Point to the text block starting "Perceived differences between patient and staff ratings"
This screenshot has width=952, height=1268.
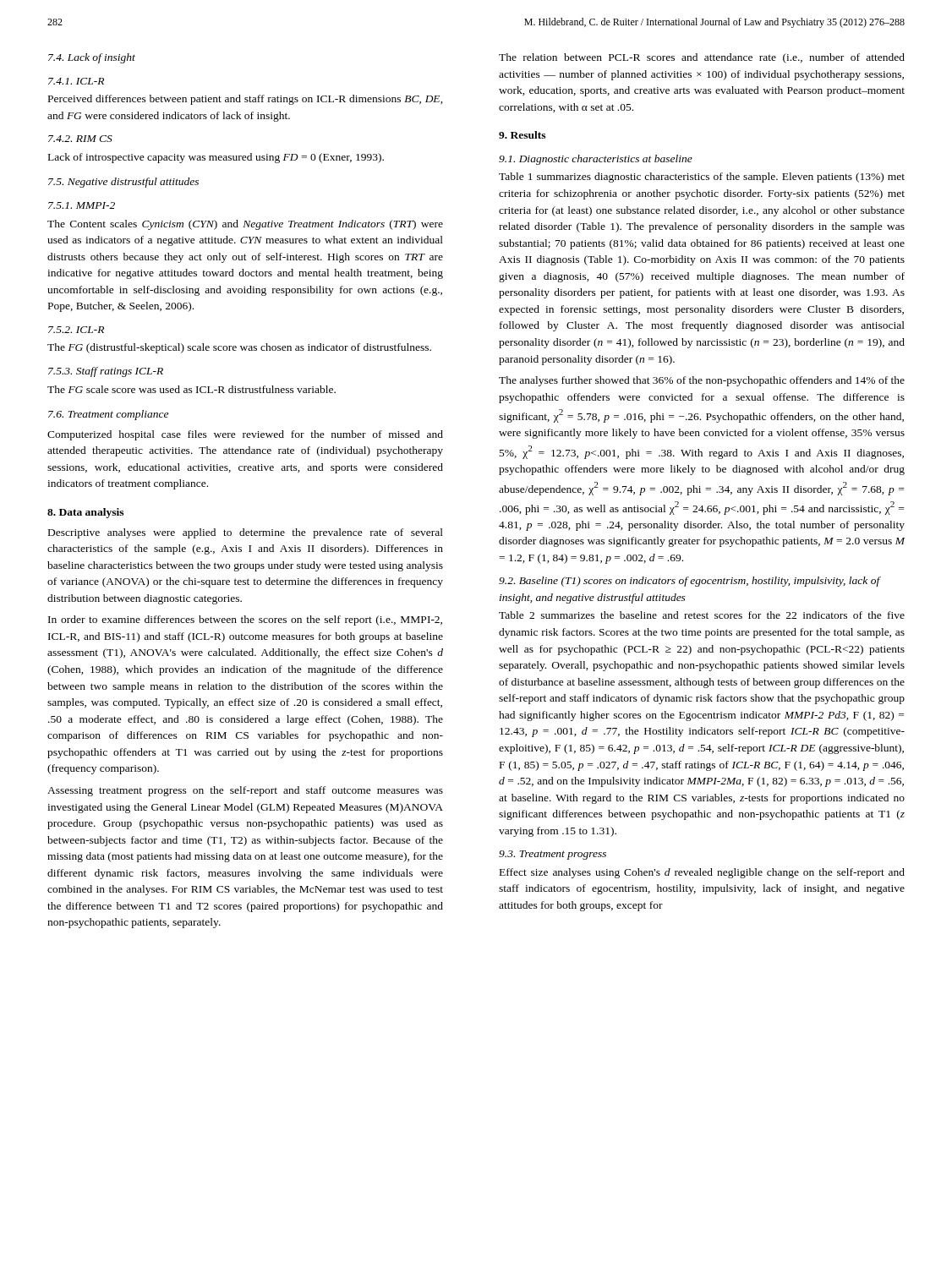245,107
